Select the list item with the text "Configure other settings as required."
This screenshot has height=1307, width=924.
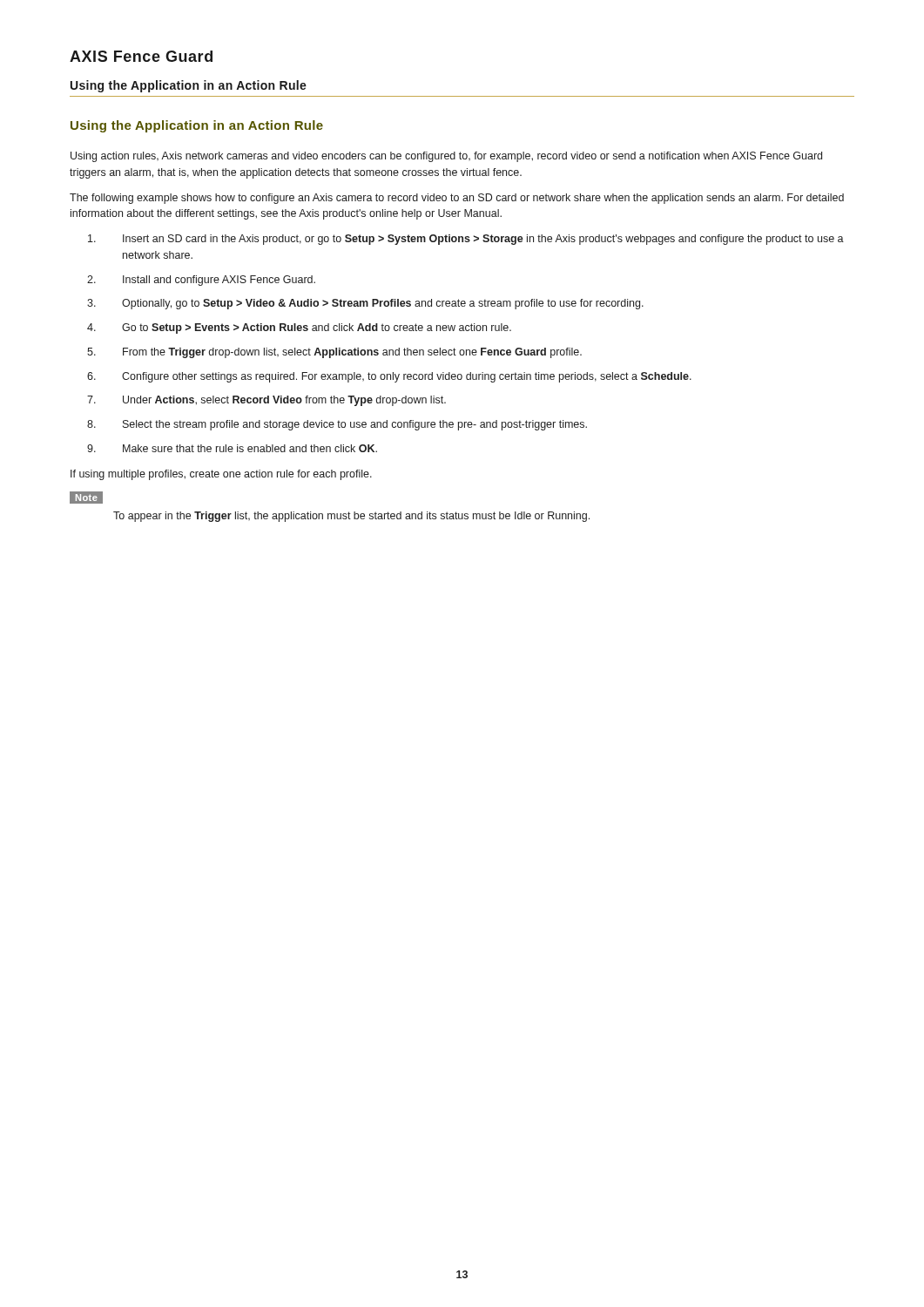[x=407, y=376]
